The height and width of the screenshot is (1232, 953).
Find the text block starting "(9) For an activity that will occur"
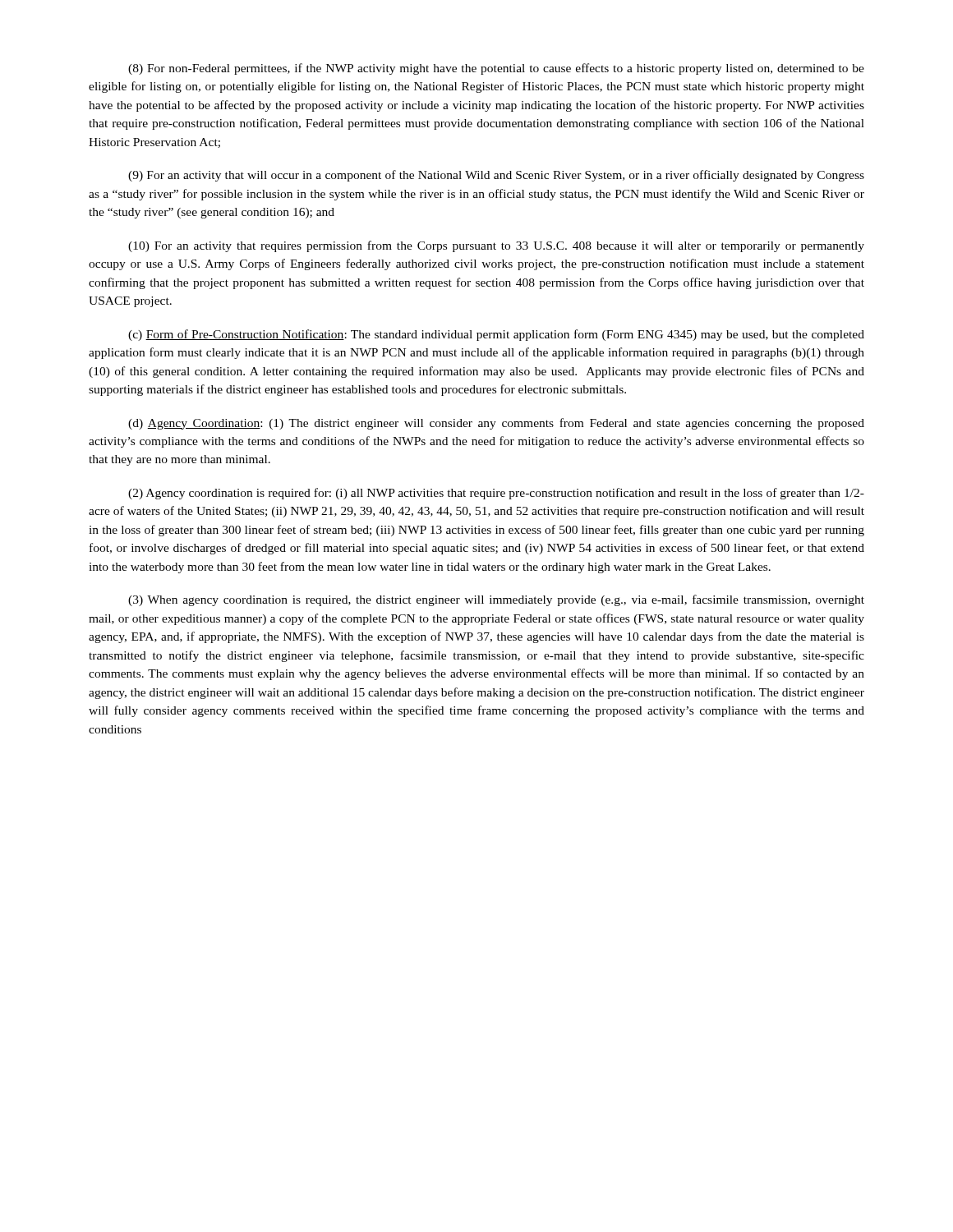click(476, 193)
